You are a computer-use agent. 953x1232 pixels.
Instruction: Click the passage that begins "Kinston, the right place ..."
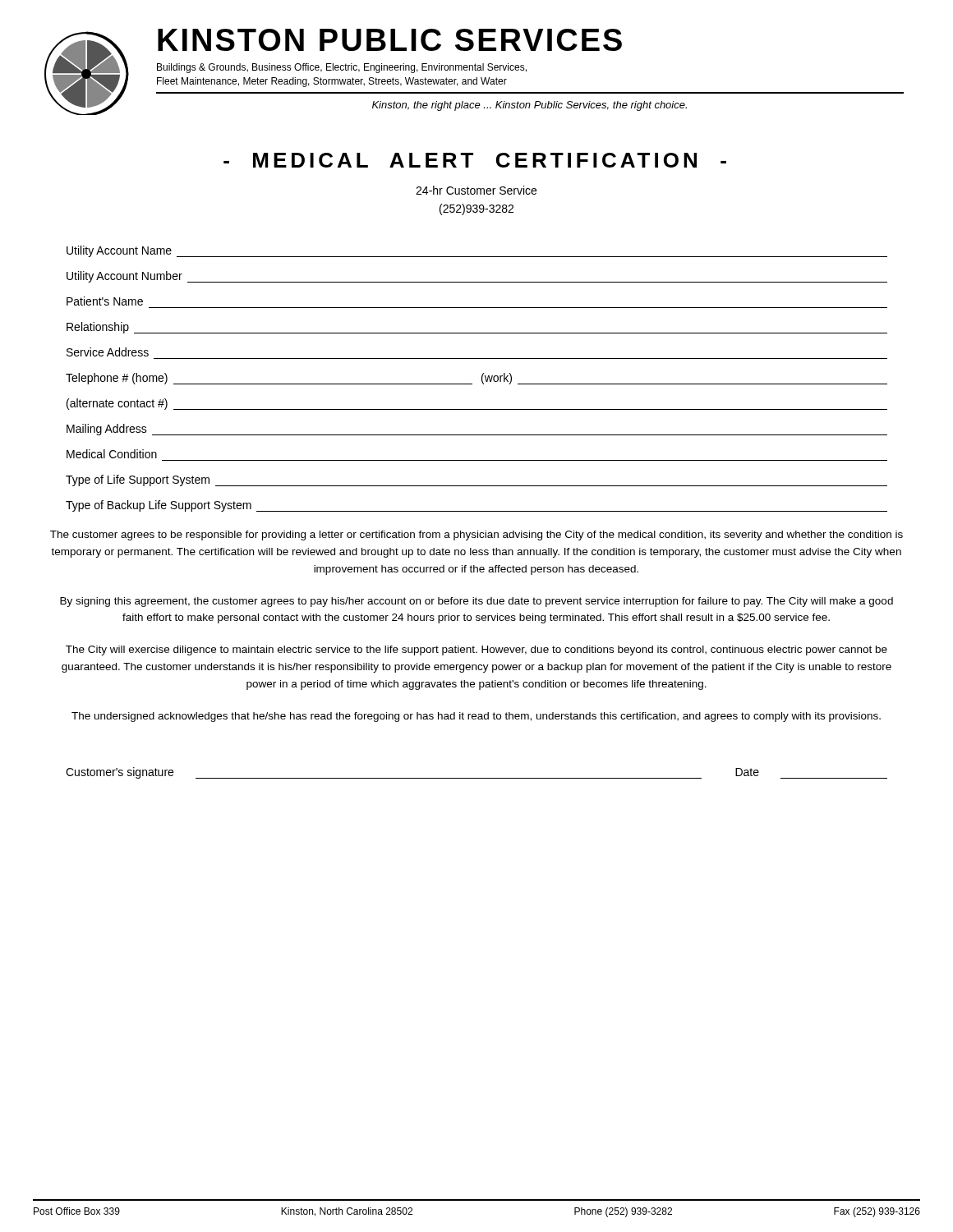pos(530,104)
